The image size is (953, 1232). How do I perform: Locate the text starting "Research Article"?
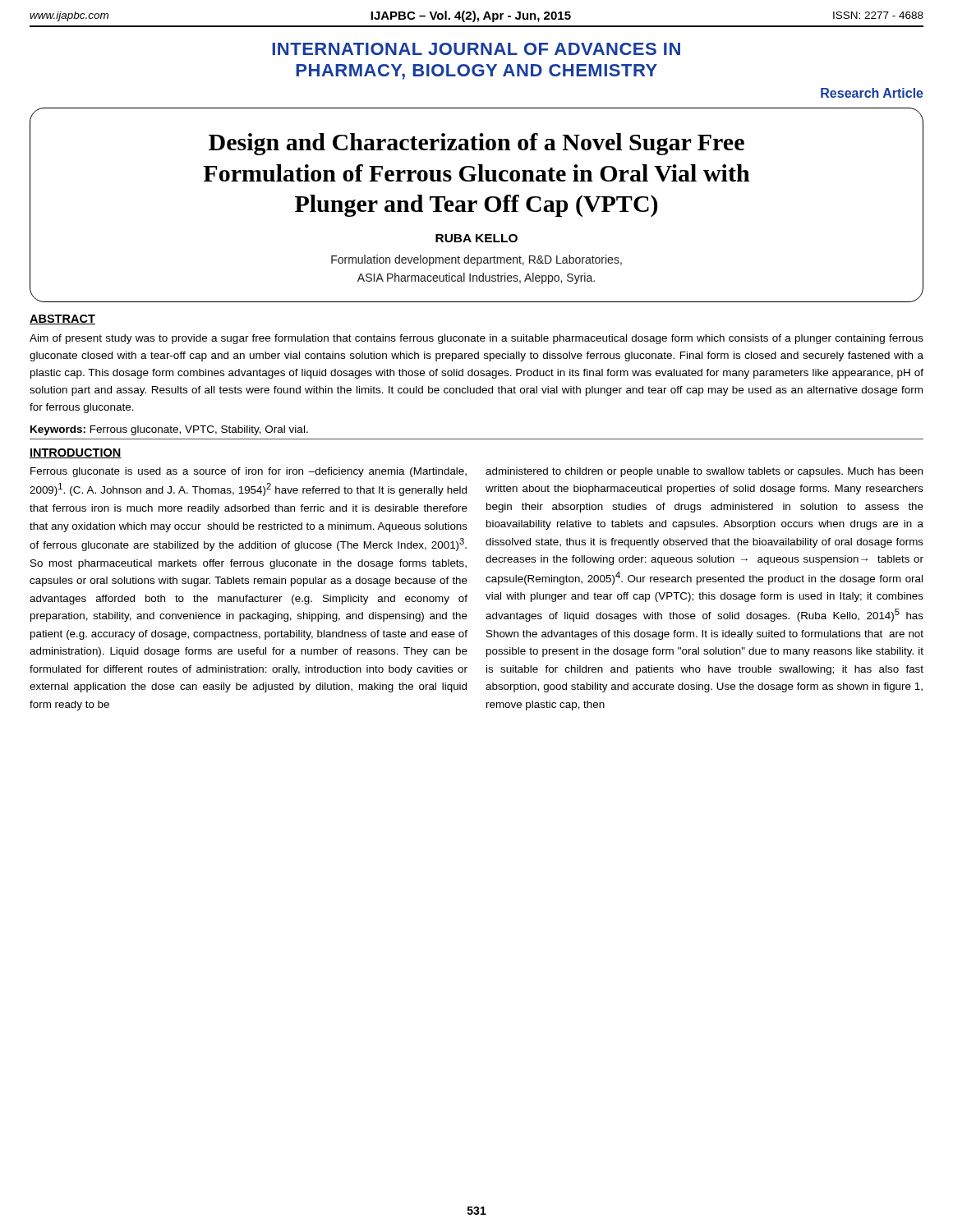point(872,93)
